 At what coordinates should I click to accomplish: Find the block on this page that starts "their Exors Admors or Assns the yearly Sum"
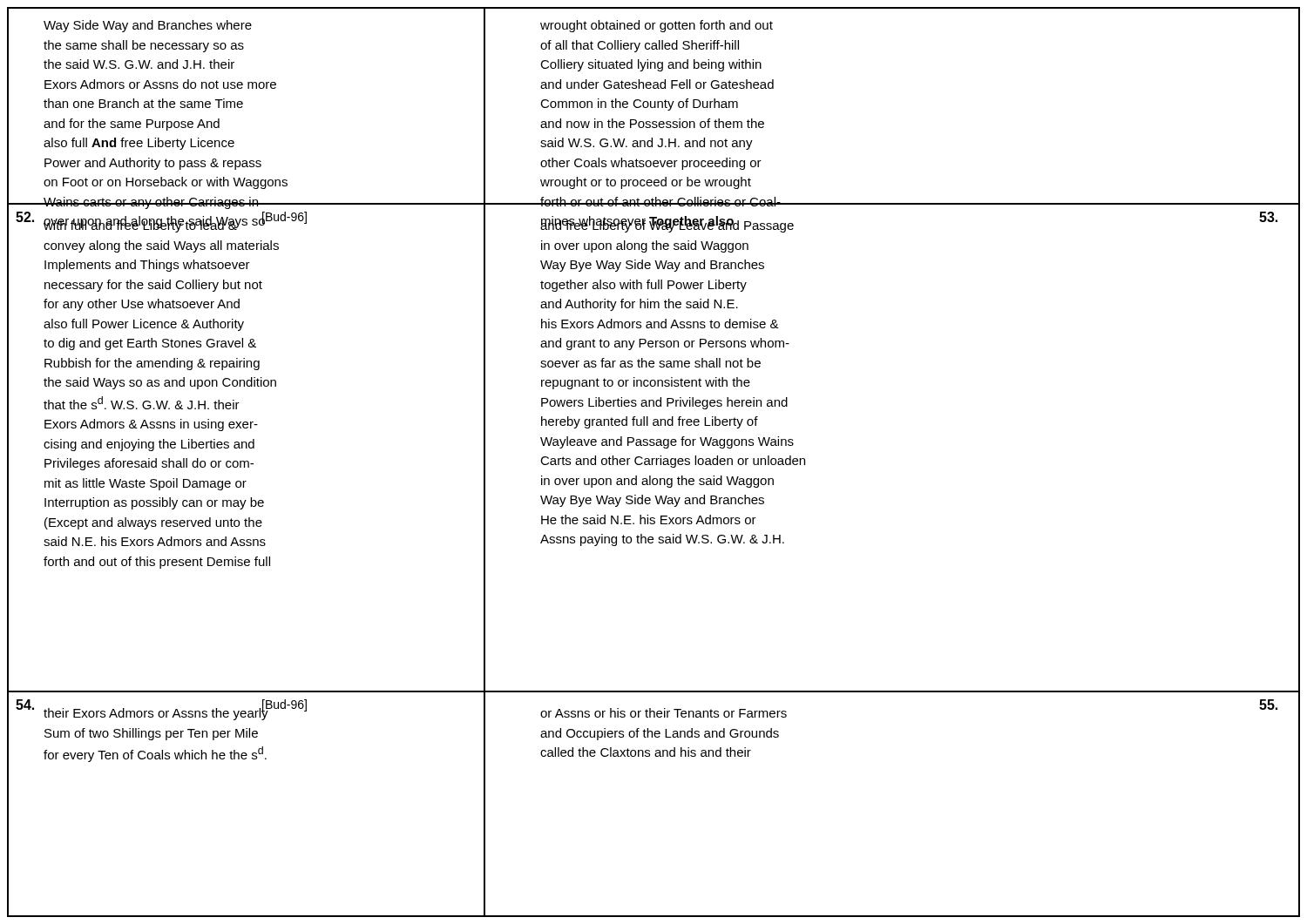pos(156,734)
